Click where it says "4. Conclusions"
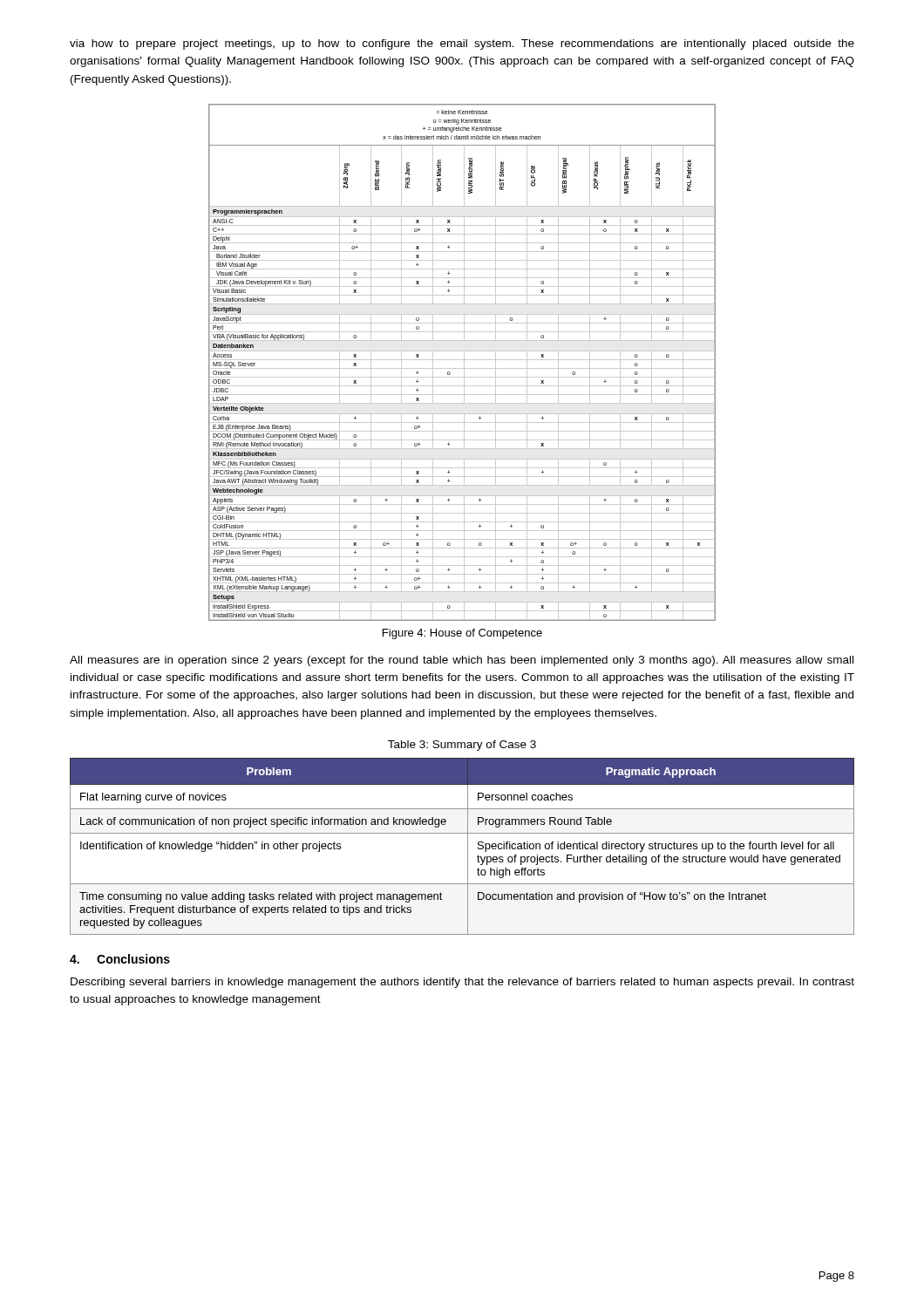The width and height of the screenshot is (924, 1308). (x=120, y=959)
